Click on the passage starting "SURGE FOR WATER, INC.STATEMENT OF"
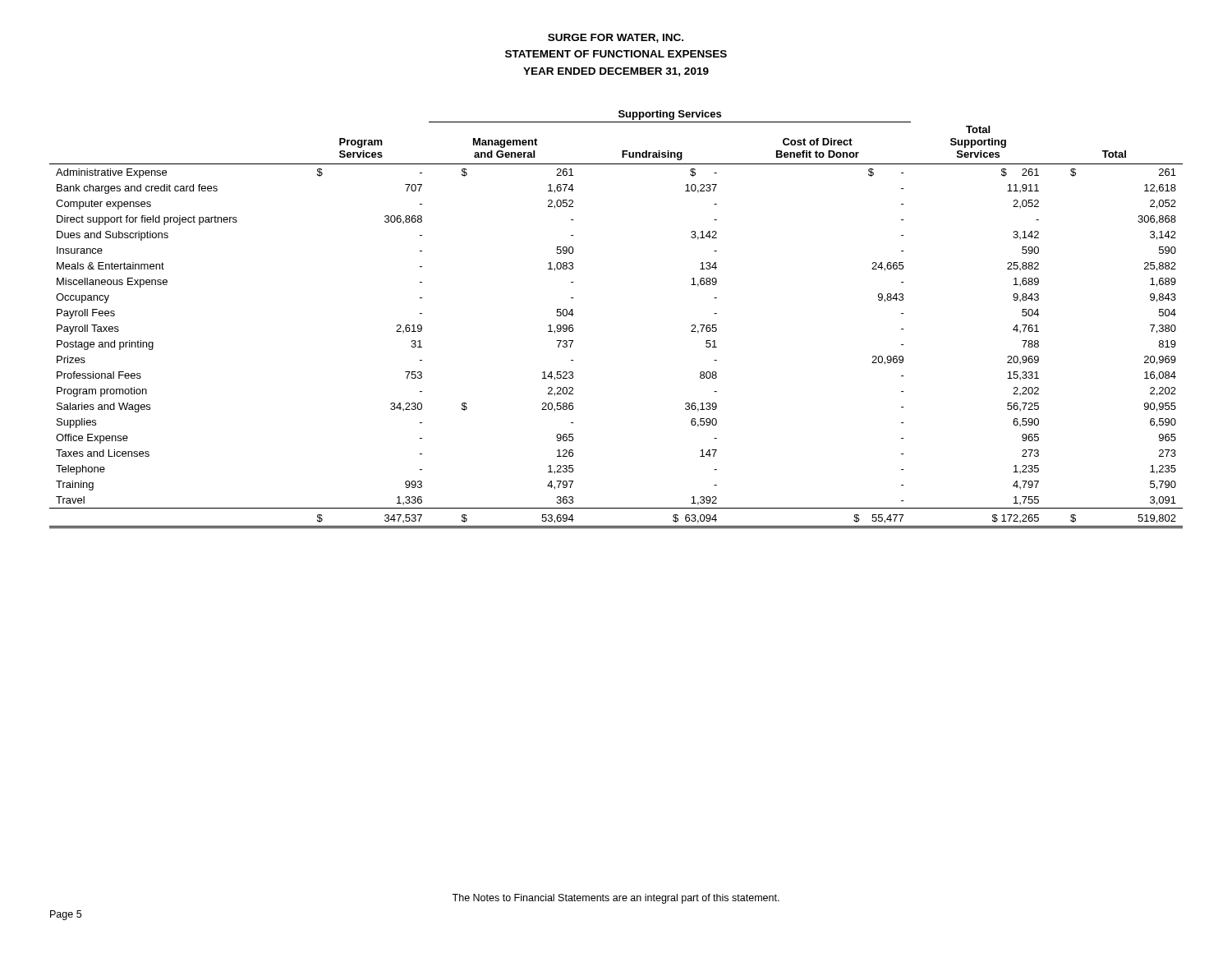This screenshot has width=1232, height=953. [x=616, y=55]
